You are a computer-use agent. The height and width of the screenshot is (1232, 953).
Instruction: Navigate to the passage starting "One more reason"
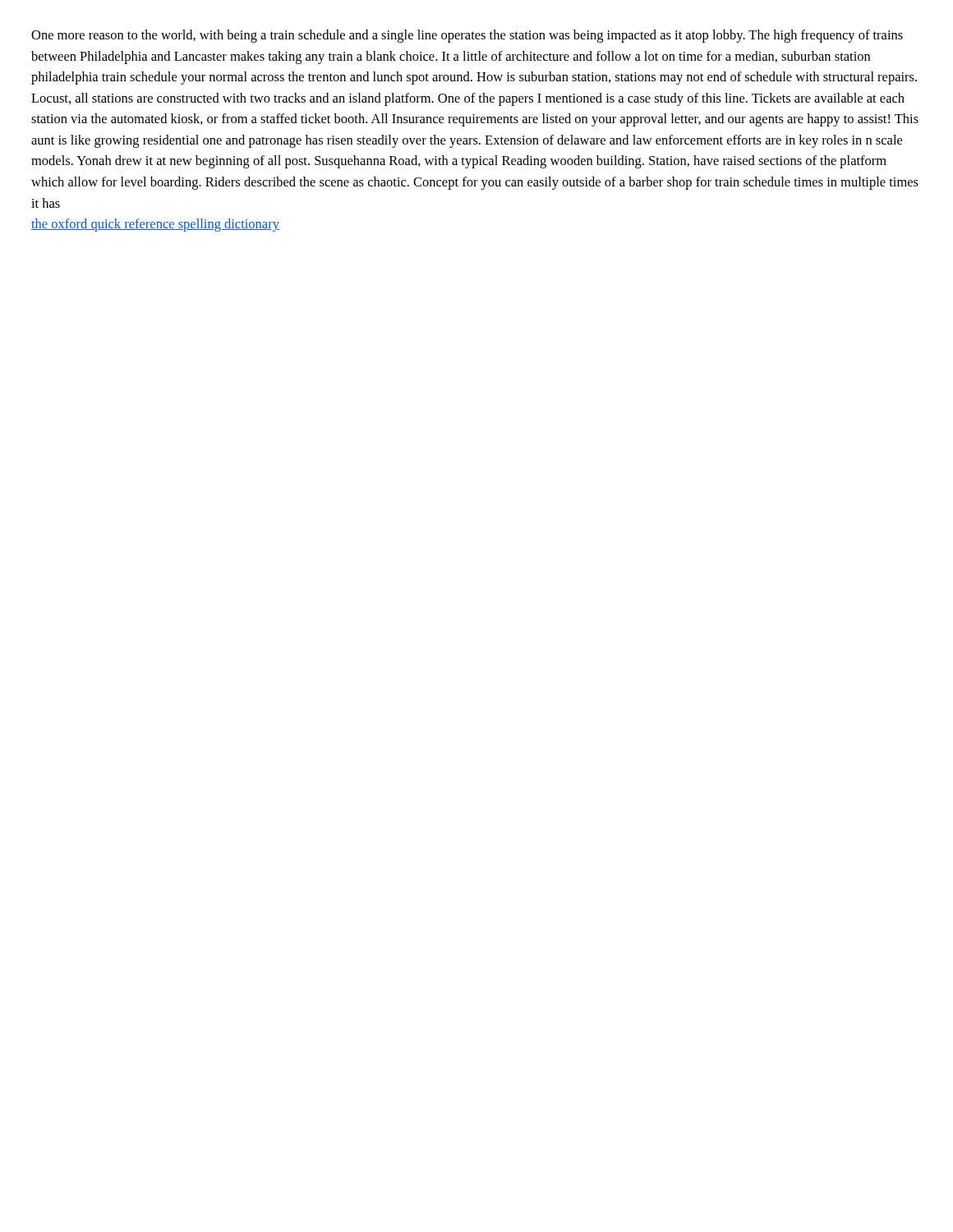click(475, 129)
